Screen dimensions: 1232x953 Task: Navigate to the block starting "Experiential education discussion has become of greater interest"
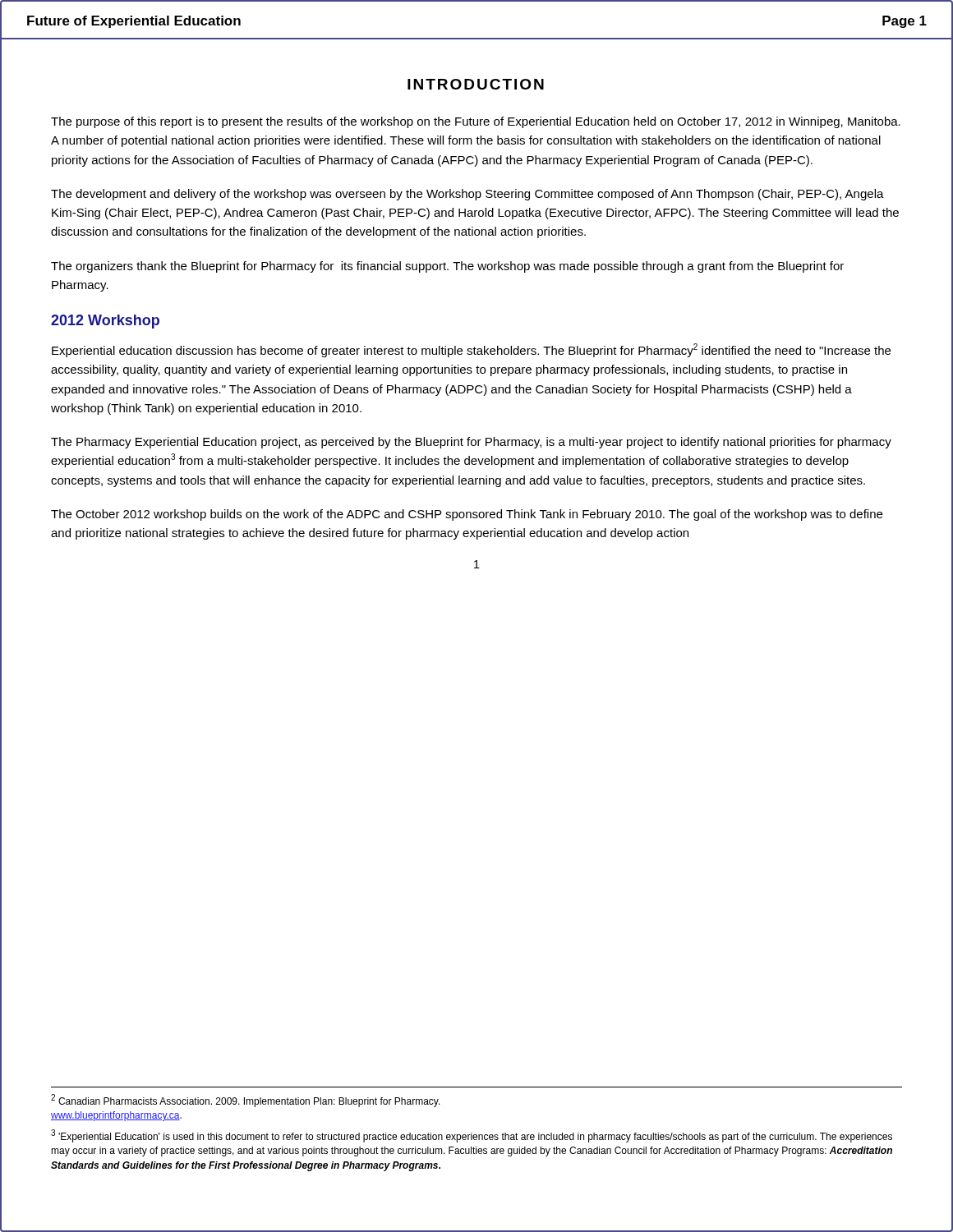(x=471, y=379)
